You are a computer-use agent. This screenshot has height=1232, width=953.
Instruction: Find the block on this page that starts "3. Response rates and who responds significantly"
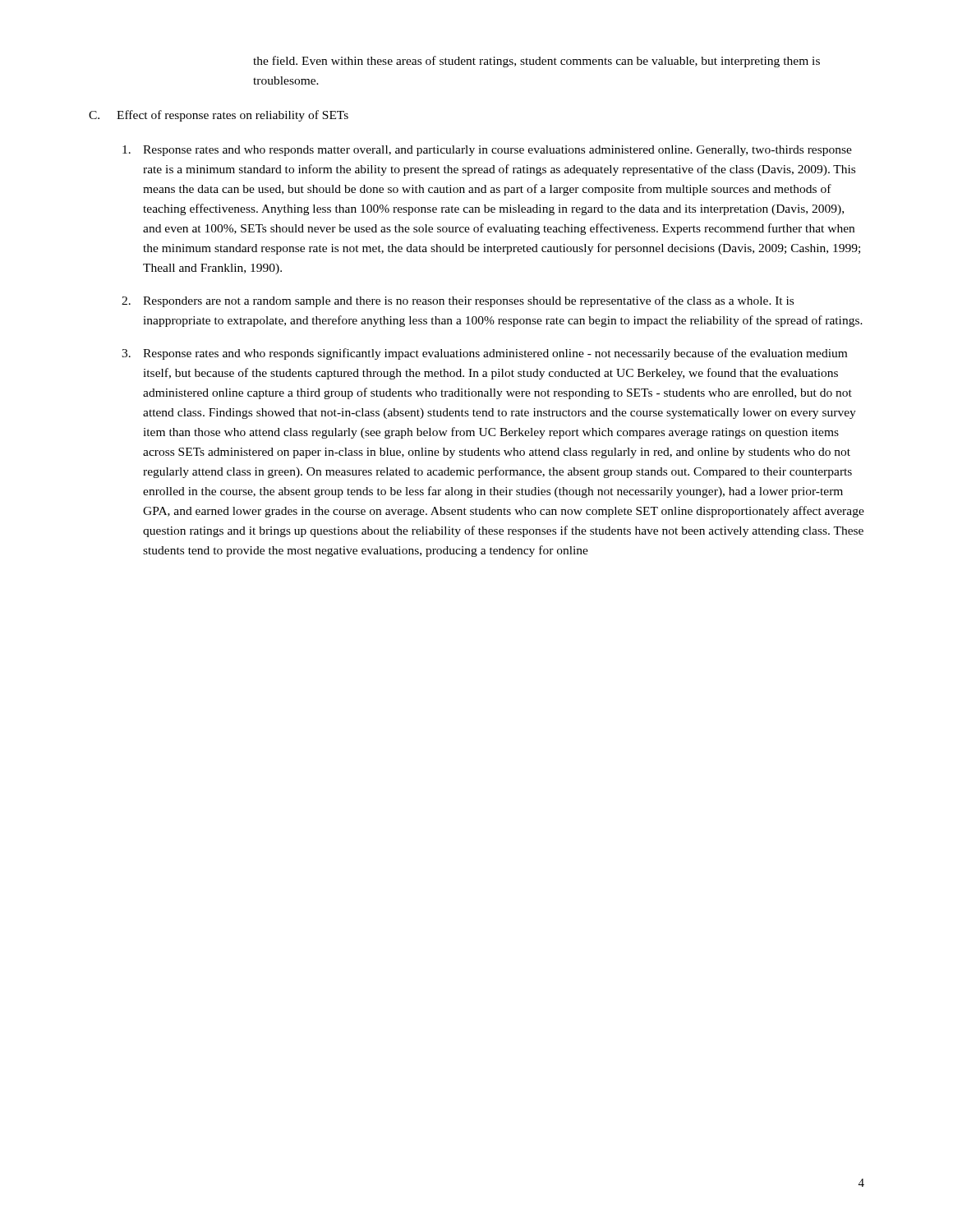tap(476, 452)
